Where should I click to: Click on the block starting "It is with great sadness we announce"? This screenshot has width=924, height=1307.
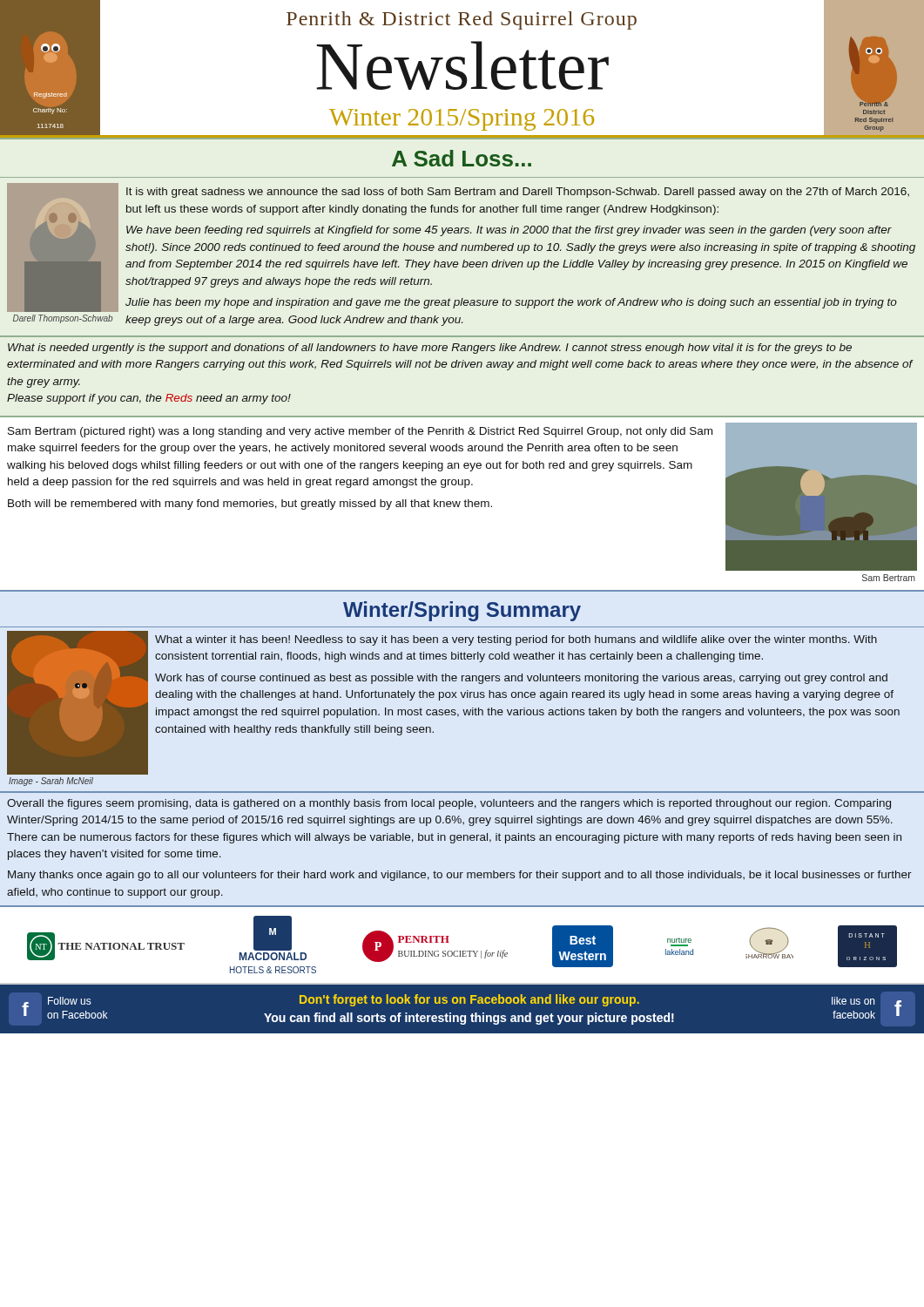(x=521, y=256)
